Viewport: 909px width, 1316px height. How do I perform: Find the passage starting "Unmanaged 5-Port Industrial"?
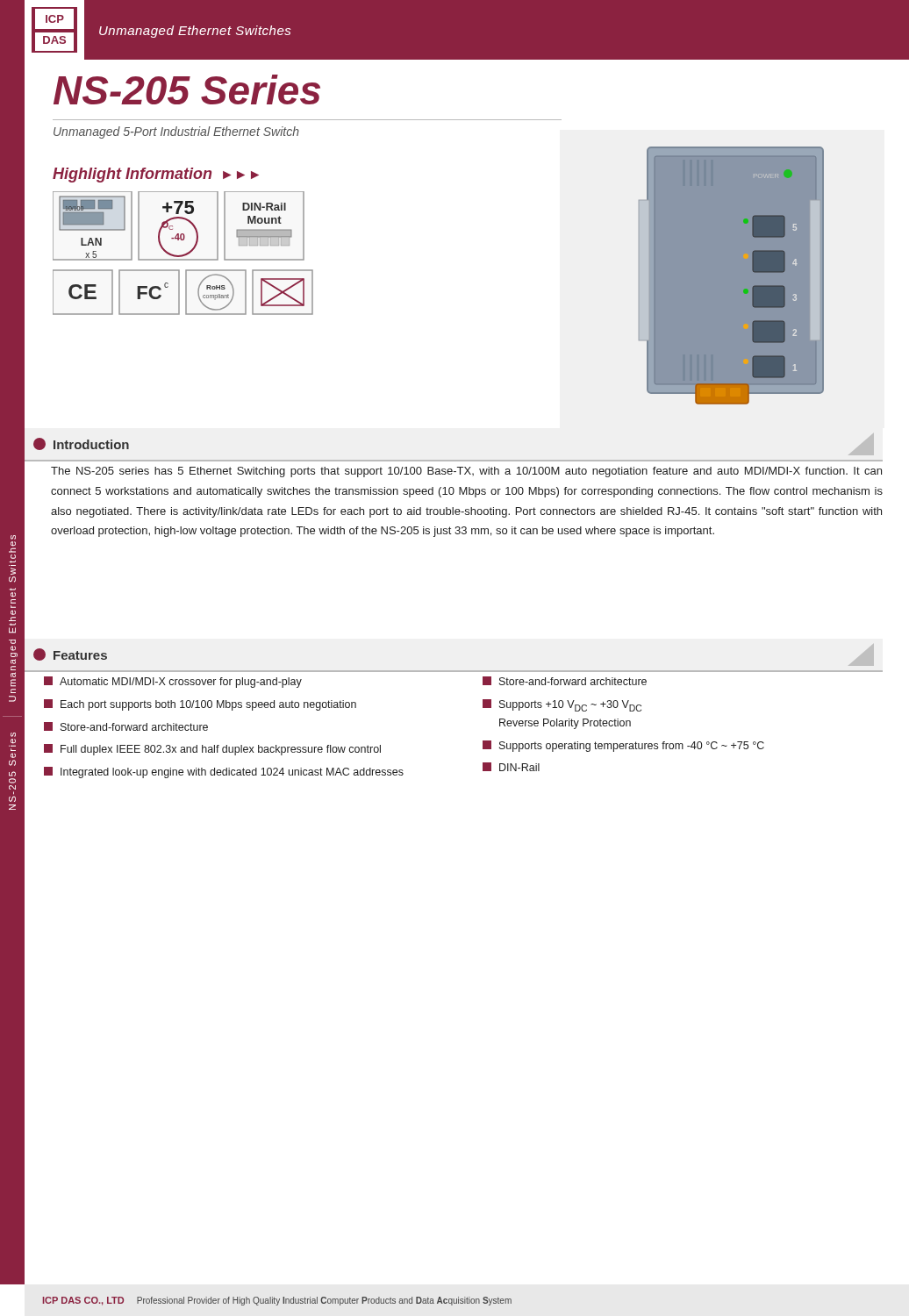coord(307,129)
